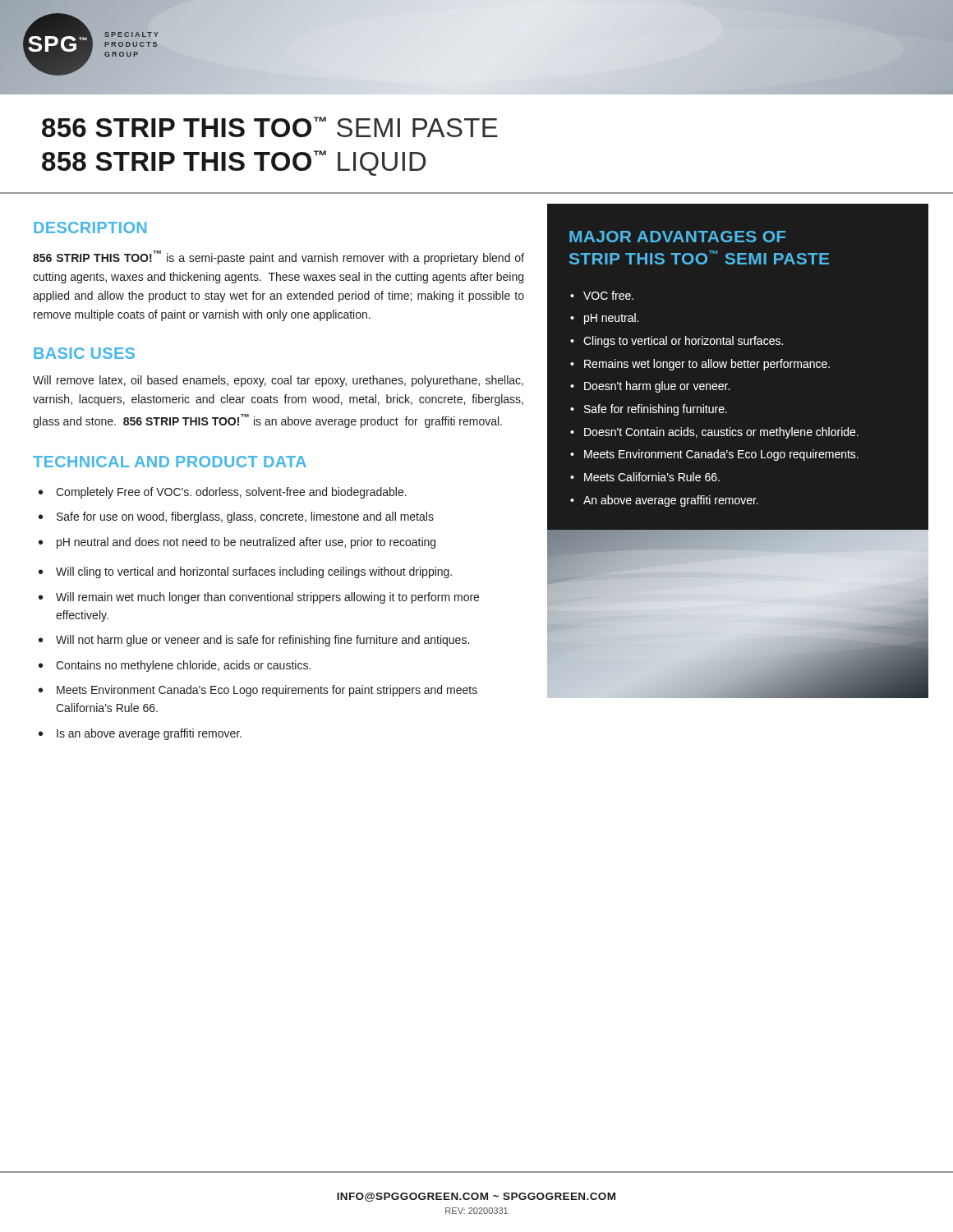This screenshot has height=1232, width=953.
Task: Select the passage starting "• Meets California's Rule 66."
Action: pyautogui.click(x=645, y=478)
